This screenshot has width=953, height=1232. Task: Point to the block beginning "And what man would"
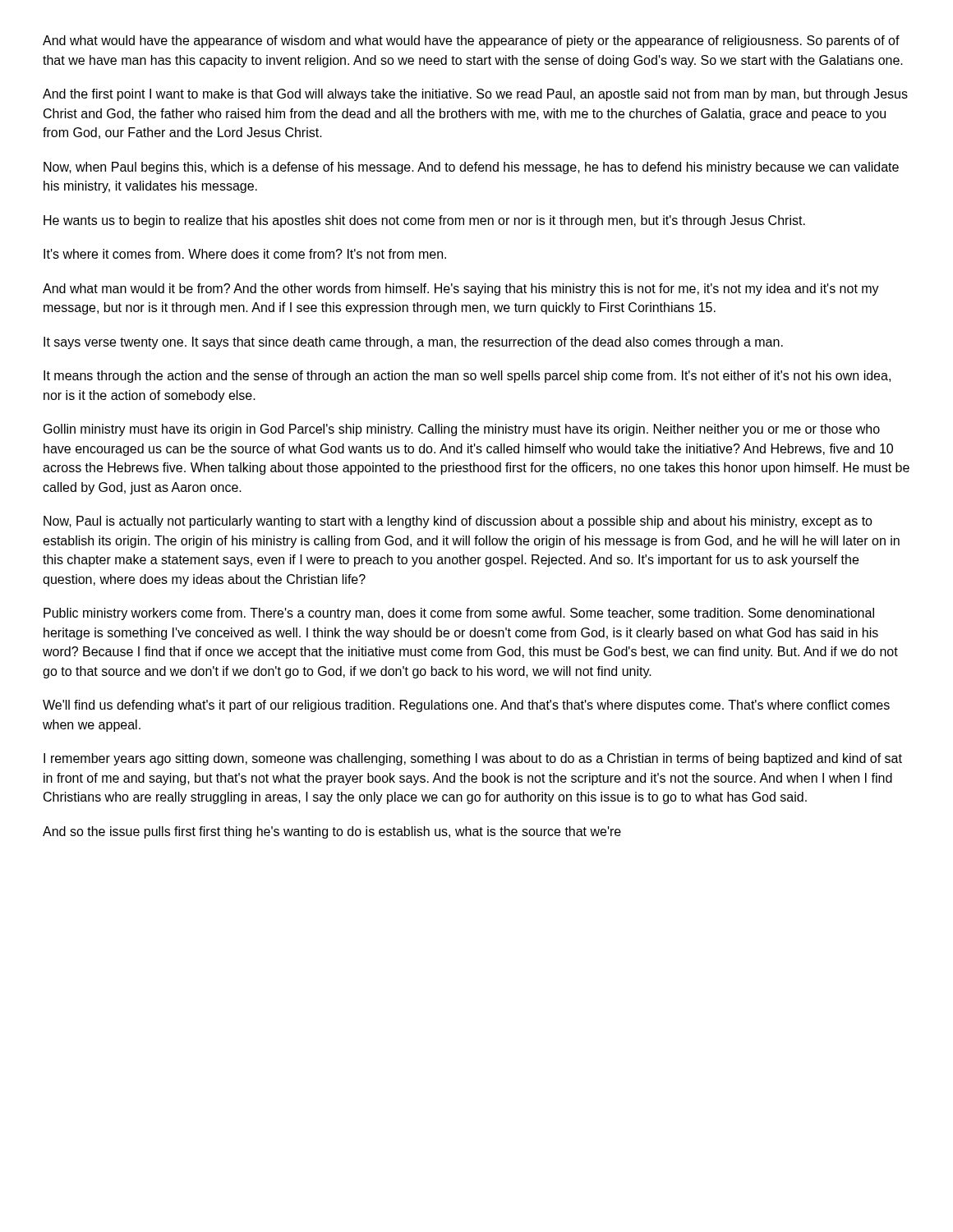click(461, 298)
